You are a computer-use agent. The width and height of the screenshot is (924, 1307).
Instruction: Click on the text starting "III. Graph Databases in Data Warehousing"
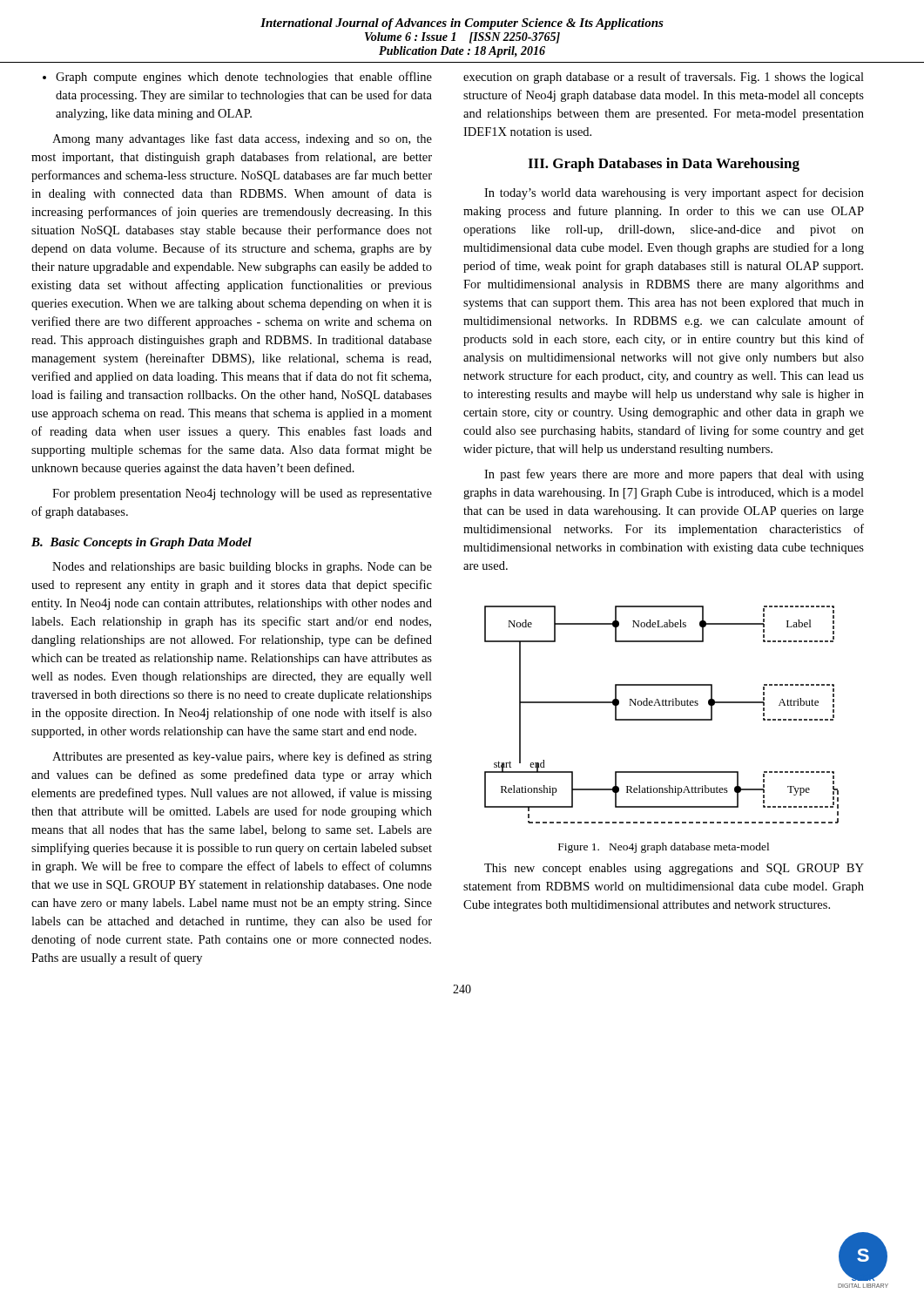(x=664, y=162)
